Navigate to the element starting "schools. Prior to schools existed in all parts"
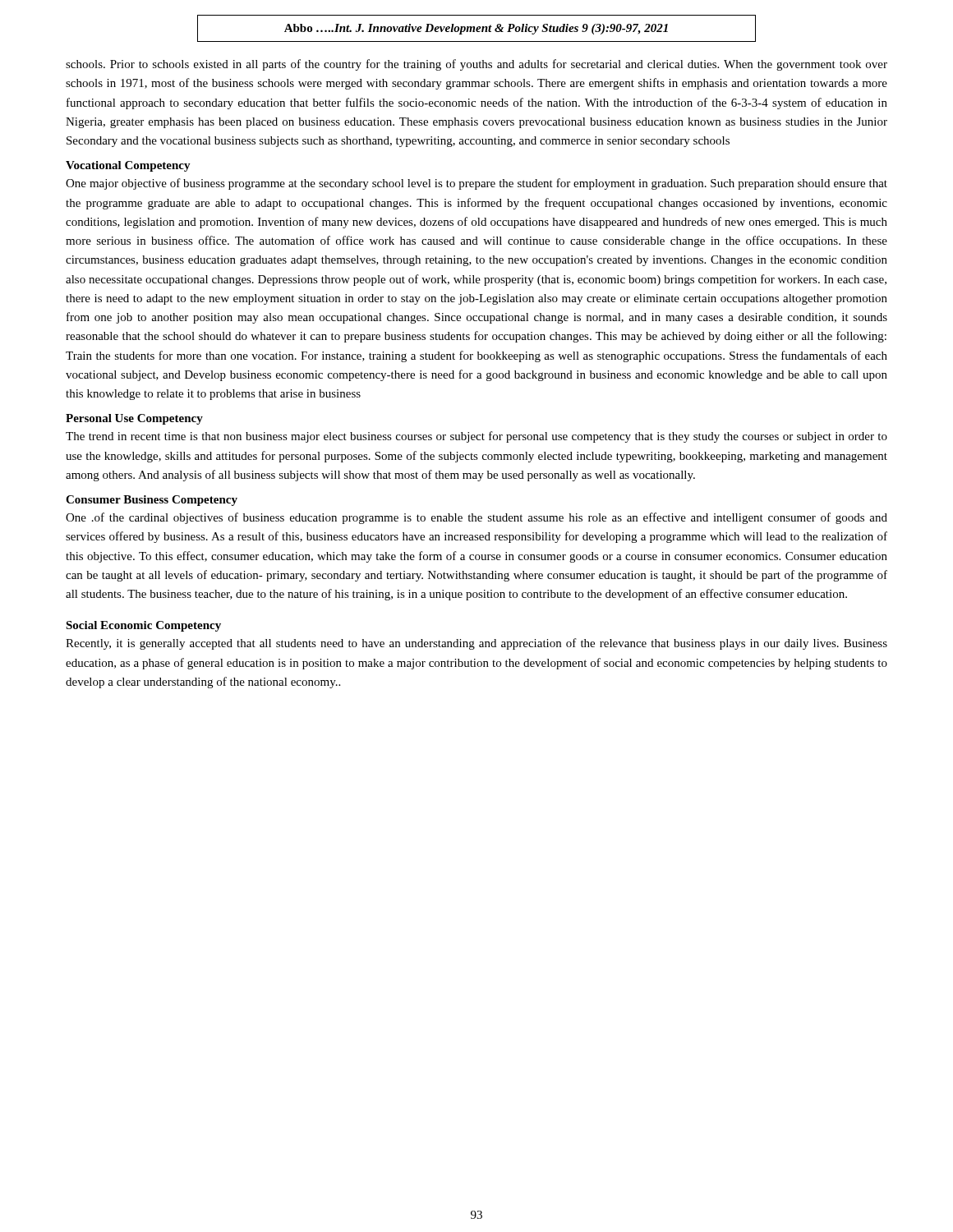 point(476,102)
